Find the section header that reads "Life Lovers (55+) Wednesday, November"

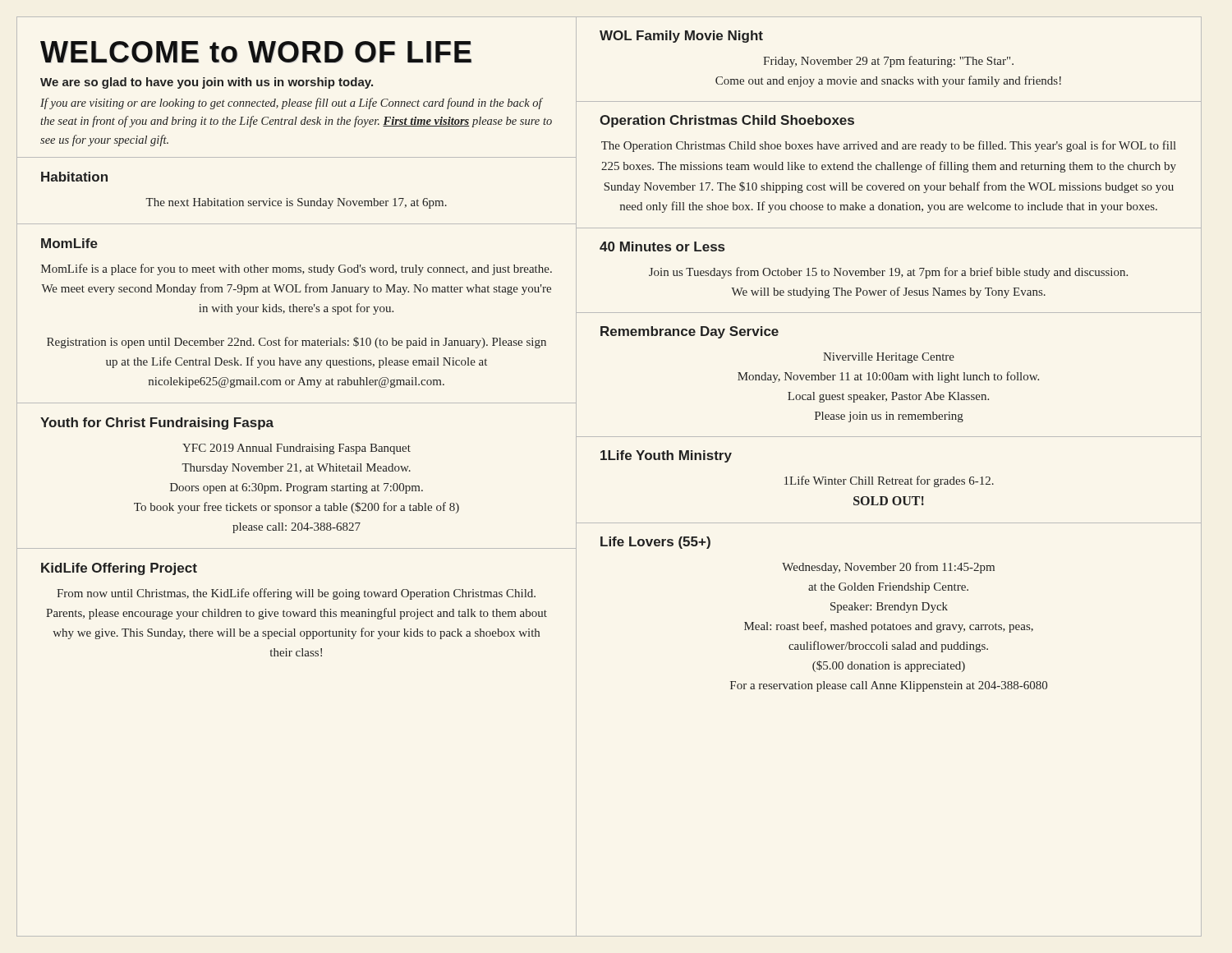(889, 614)
